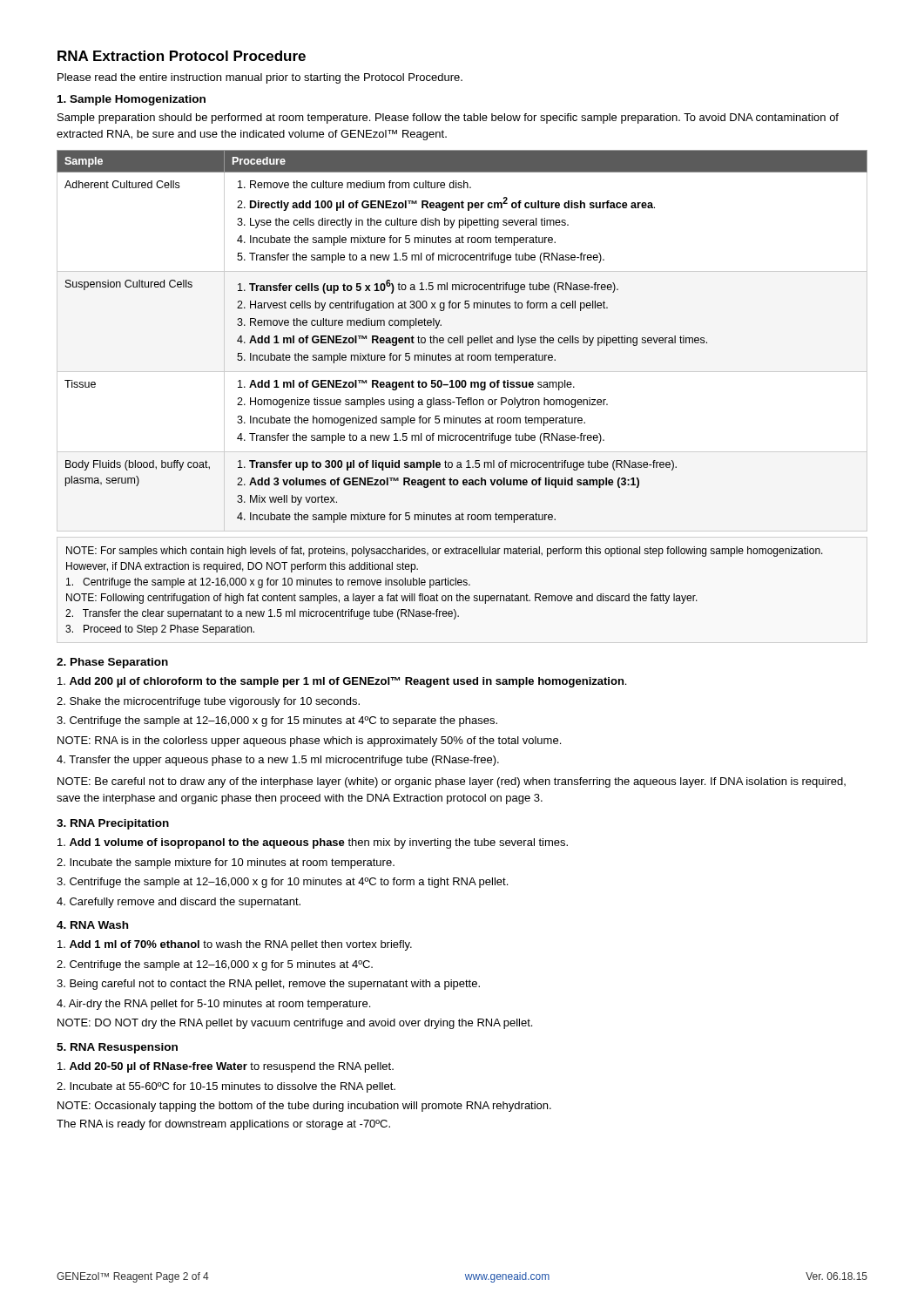The width and height of the screenshot is (924, 1307).
Task: Find the block starting "NOTE: DO NOT dry the RNA pellet"
Action: click(295, 1023)
